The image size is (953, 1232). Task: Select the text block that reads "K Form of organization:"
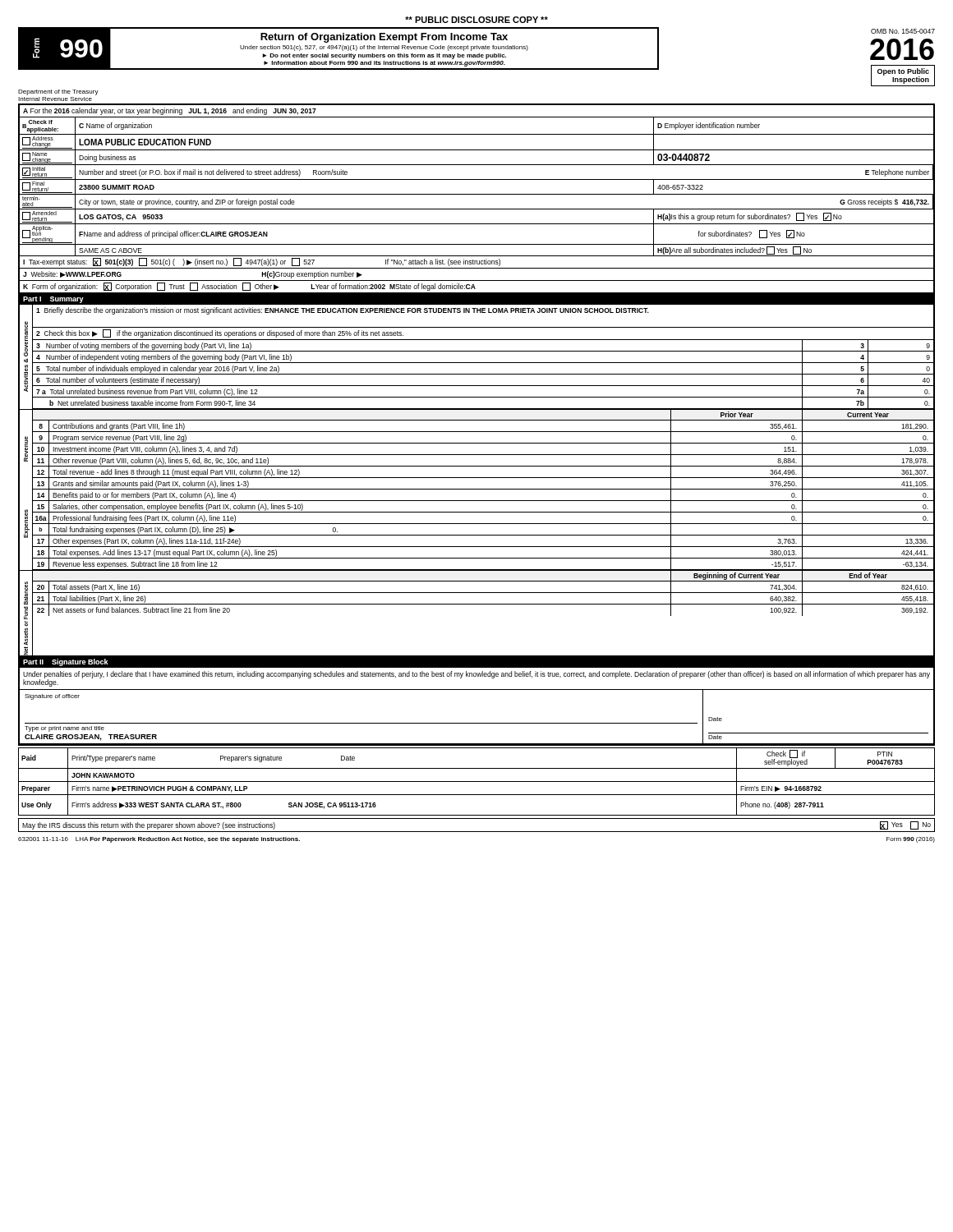[249, 287]
